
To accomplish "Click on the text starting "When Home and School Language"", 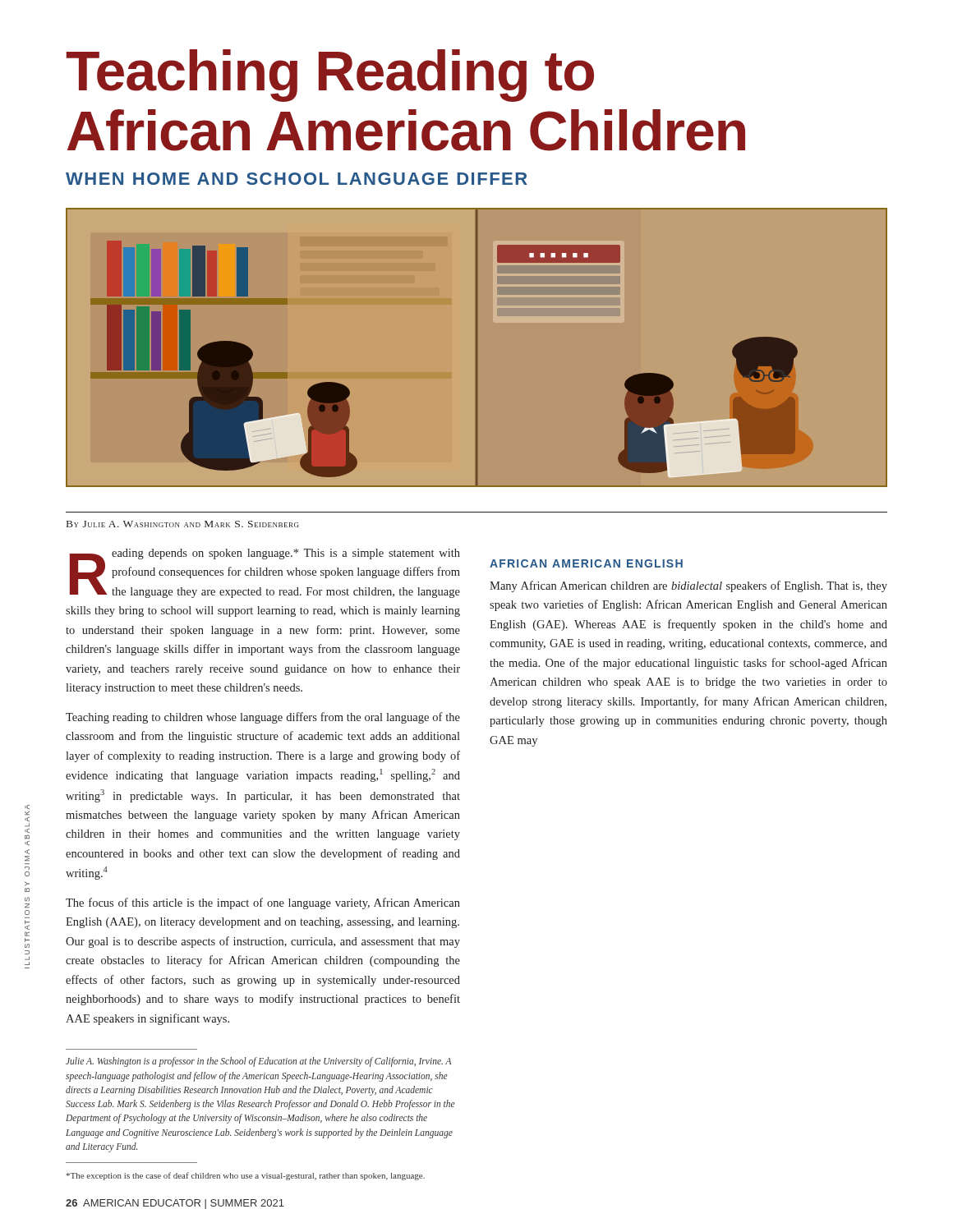I will pos(476,179).
